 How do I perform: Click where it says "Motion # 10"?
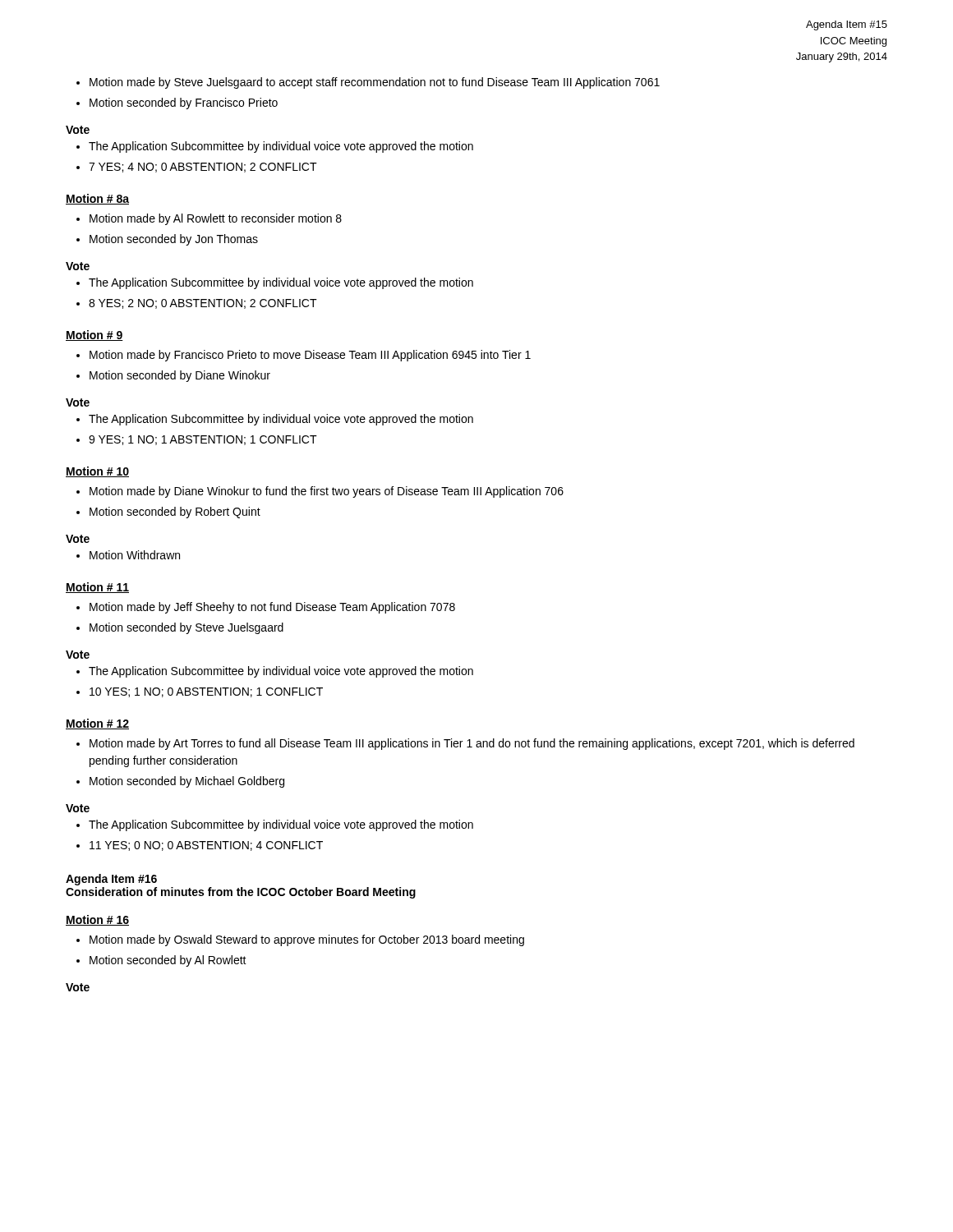tap(97, 471)
